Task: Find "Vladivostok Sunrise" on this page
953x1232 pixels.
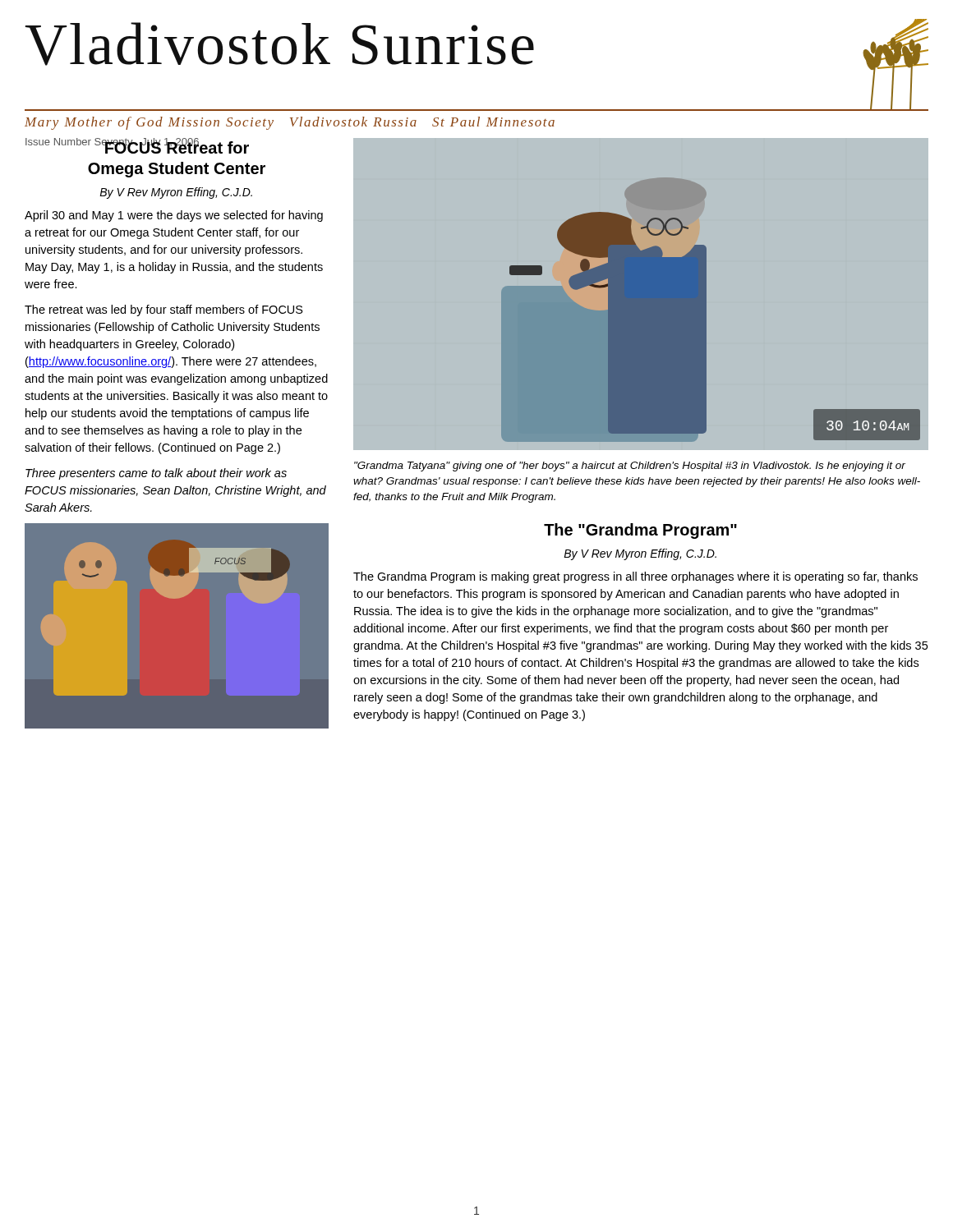Action: (x=281, y=44)
